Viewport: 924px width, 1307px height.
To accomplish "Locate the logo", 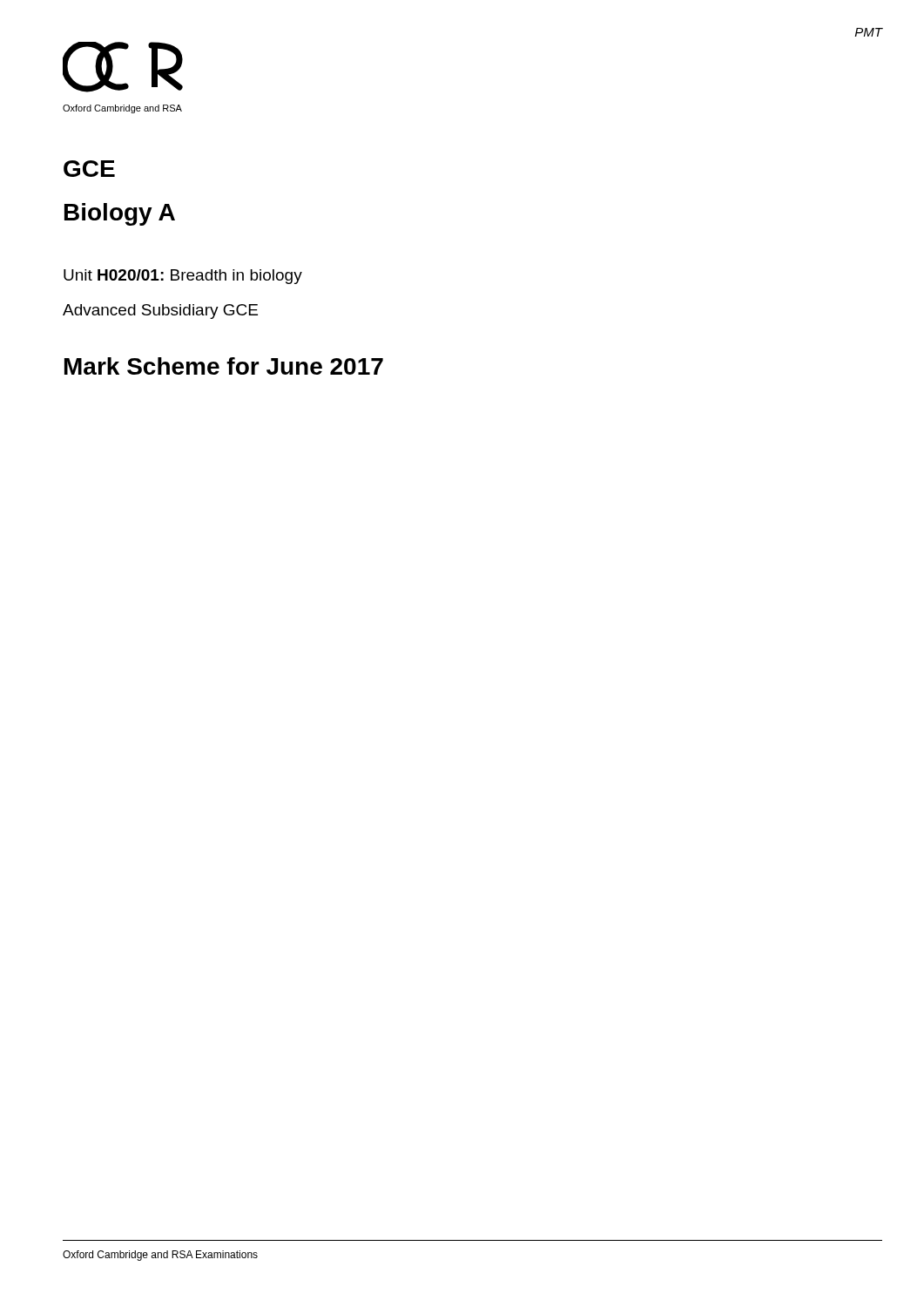I will [130, 81].
